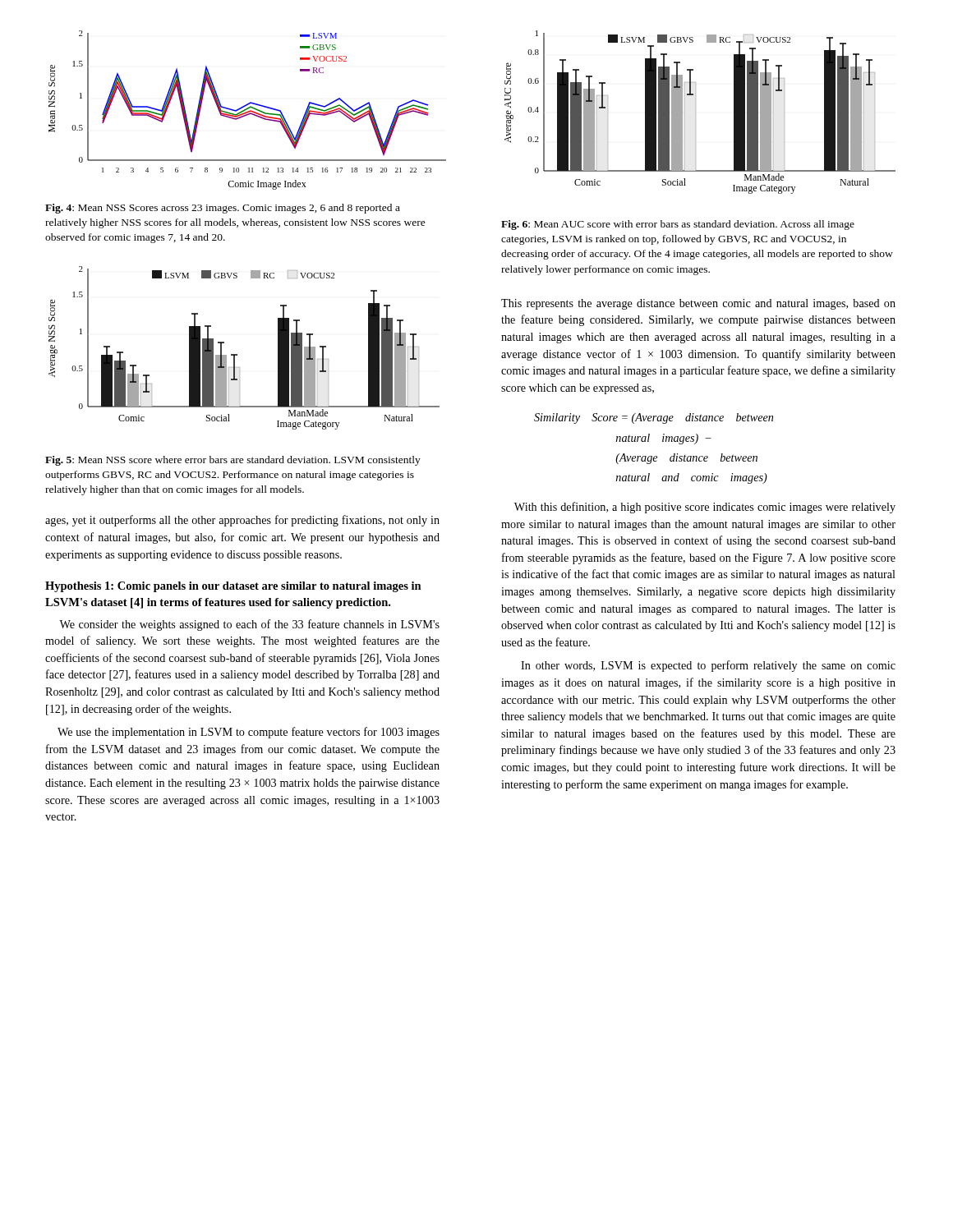Screen dimensions: 1232x953
Task: Select the text starting "Fig. 5: Mean"
Action: [x=233, y=474]
